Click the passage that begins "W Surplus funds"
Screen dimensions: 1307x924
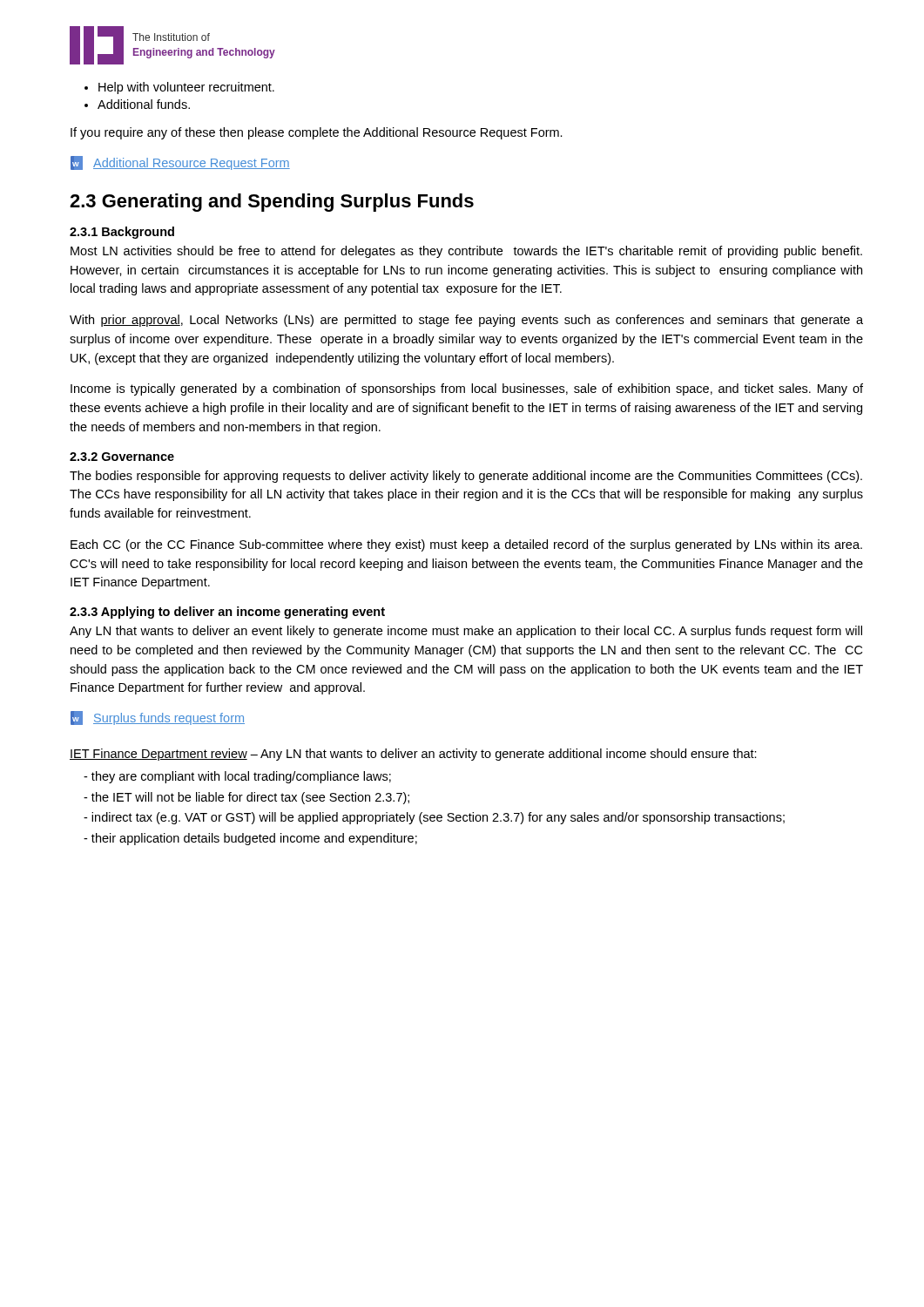[x=157, y=718]
